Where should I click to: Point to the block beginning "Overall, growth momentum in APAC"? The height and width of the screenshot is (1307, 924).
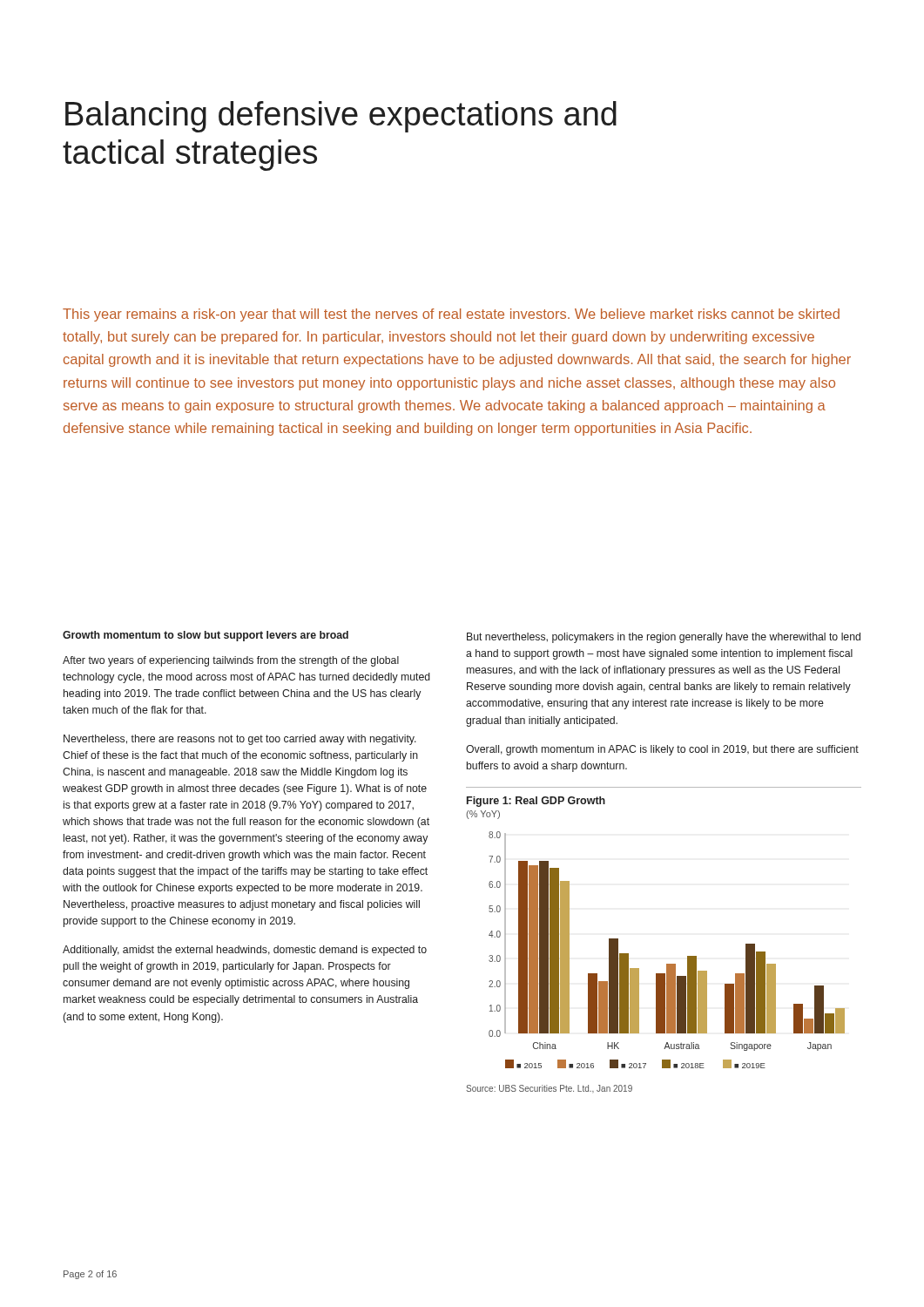tap(664, 758)
